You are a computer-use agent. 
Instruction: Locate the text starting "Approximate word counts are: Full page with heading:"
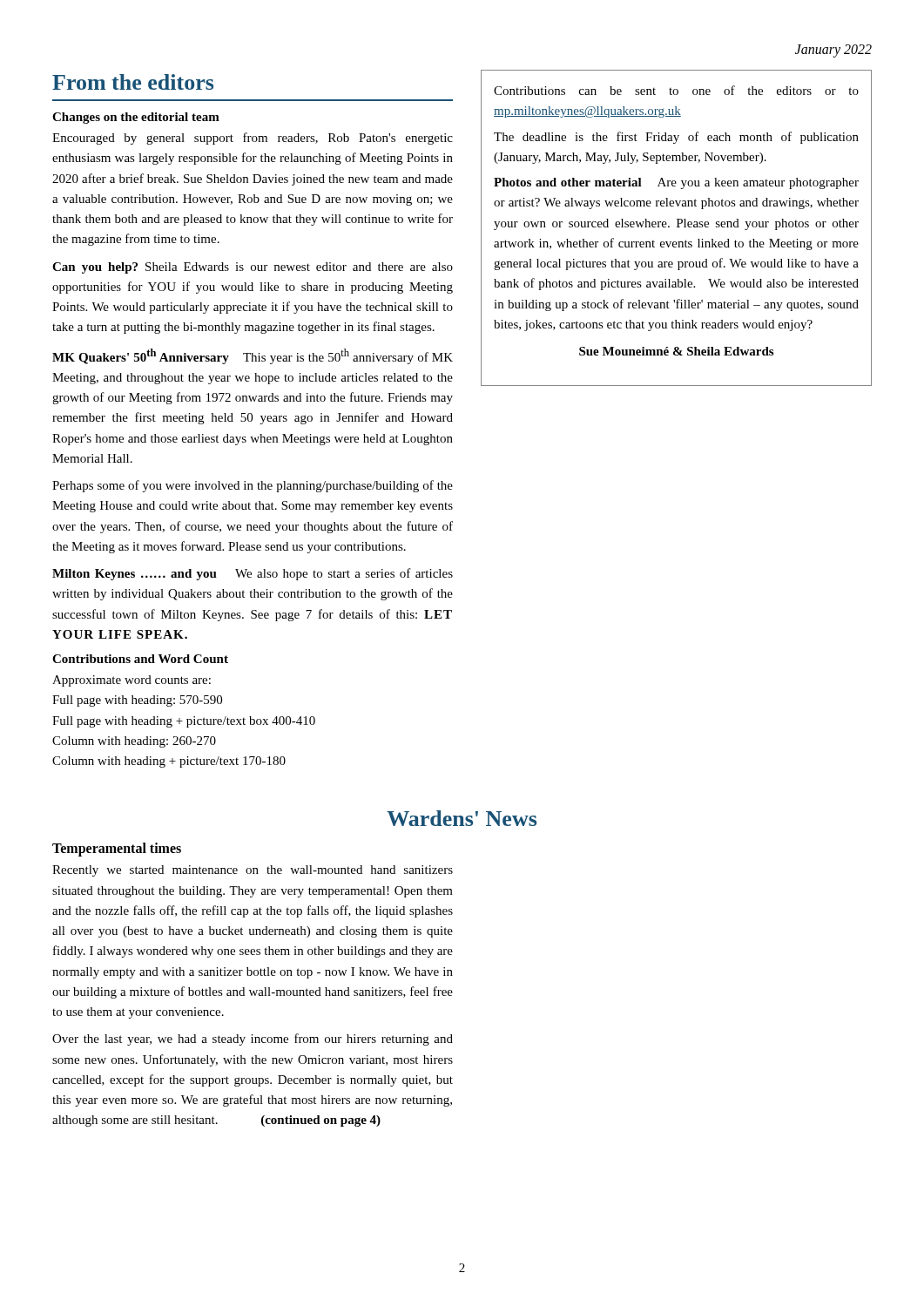coord(253,721)
